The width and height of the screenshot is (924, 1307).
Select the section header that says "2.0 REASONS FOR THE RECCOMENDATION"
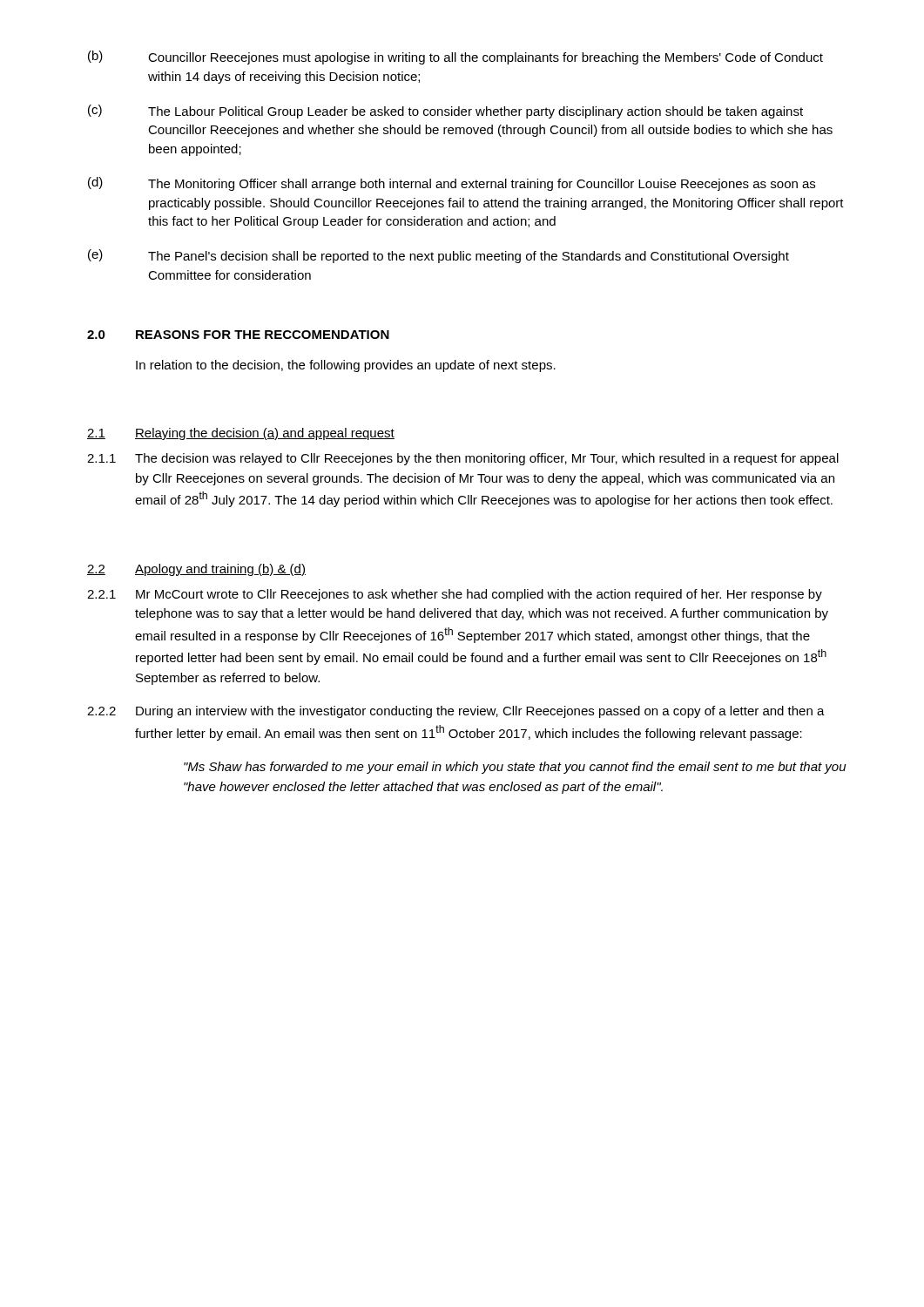[x=238, y=334]
